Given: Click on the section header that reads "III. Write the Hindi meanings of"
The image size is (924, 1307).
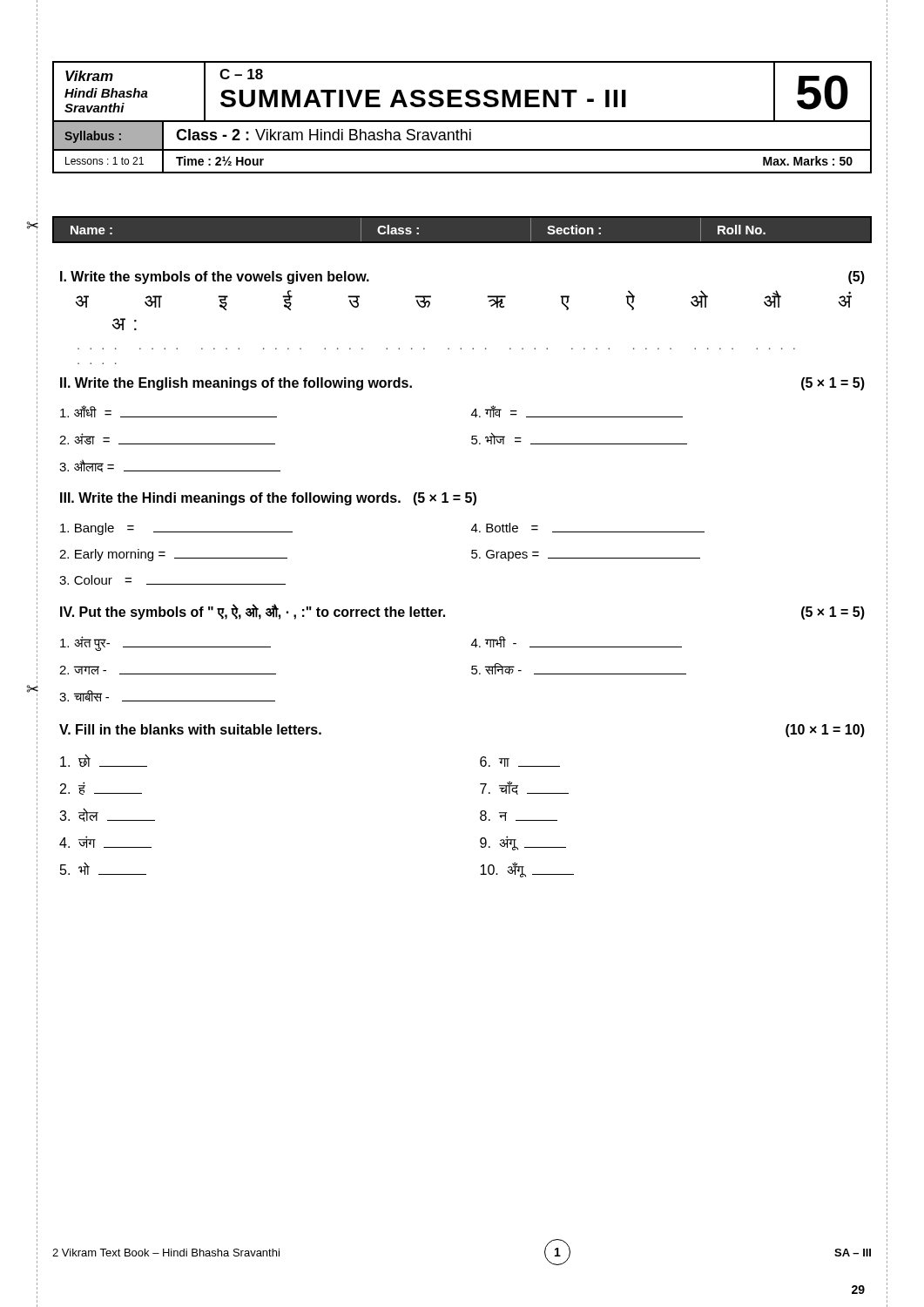Looking at the screenshot, I should [268, 498].
